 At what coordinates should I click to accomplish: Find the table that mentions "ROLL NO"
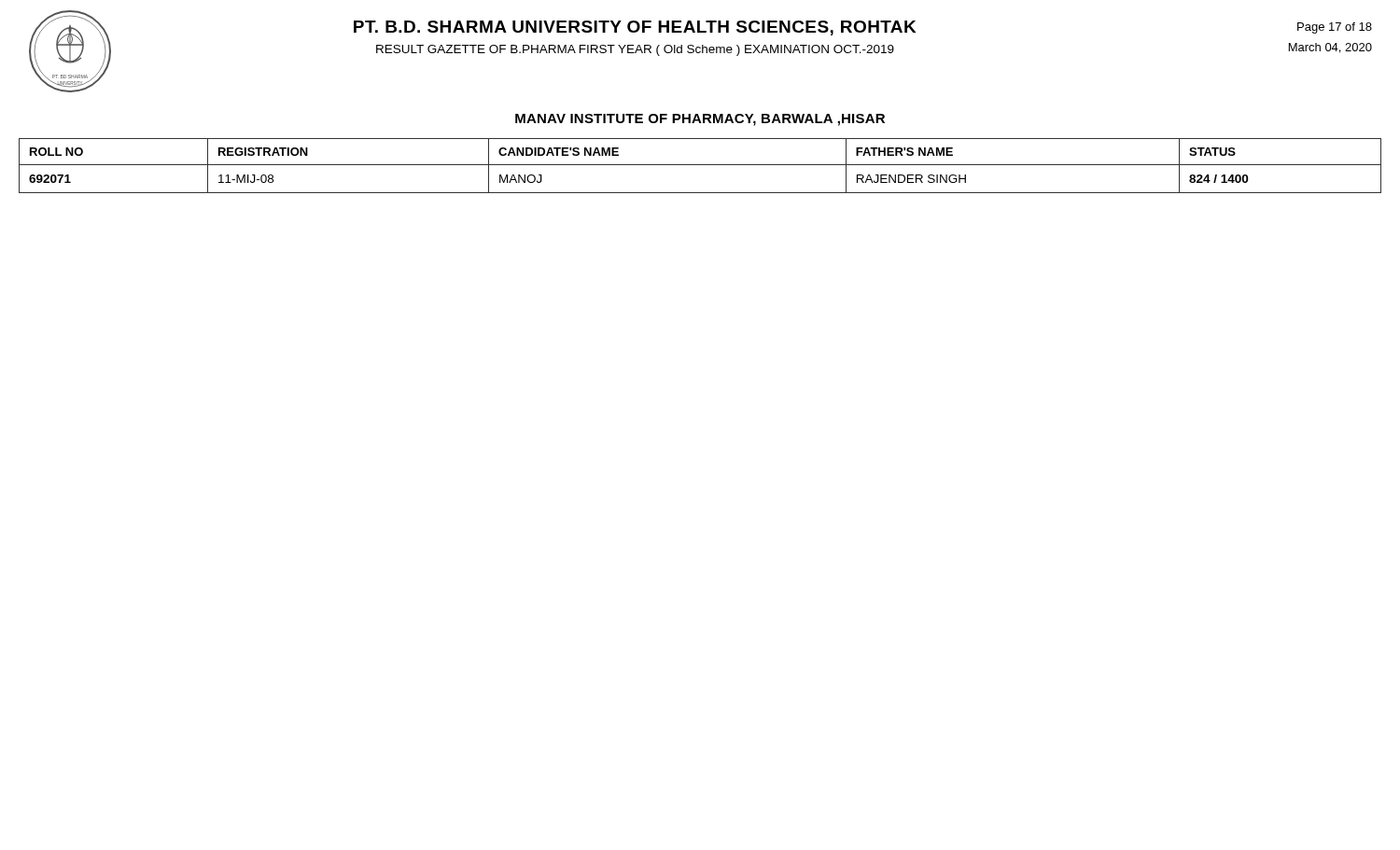coord(700,166)
